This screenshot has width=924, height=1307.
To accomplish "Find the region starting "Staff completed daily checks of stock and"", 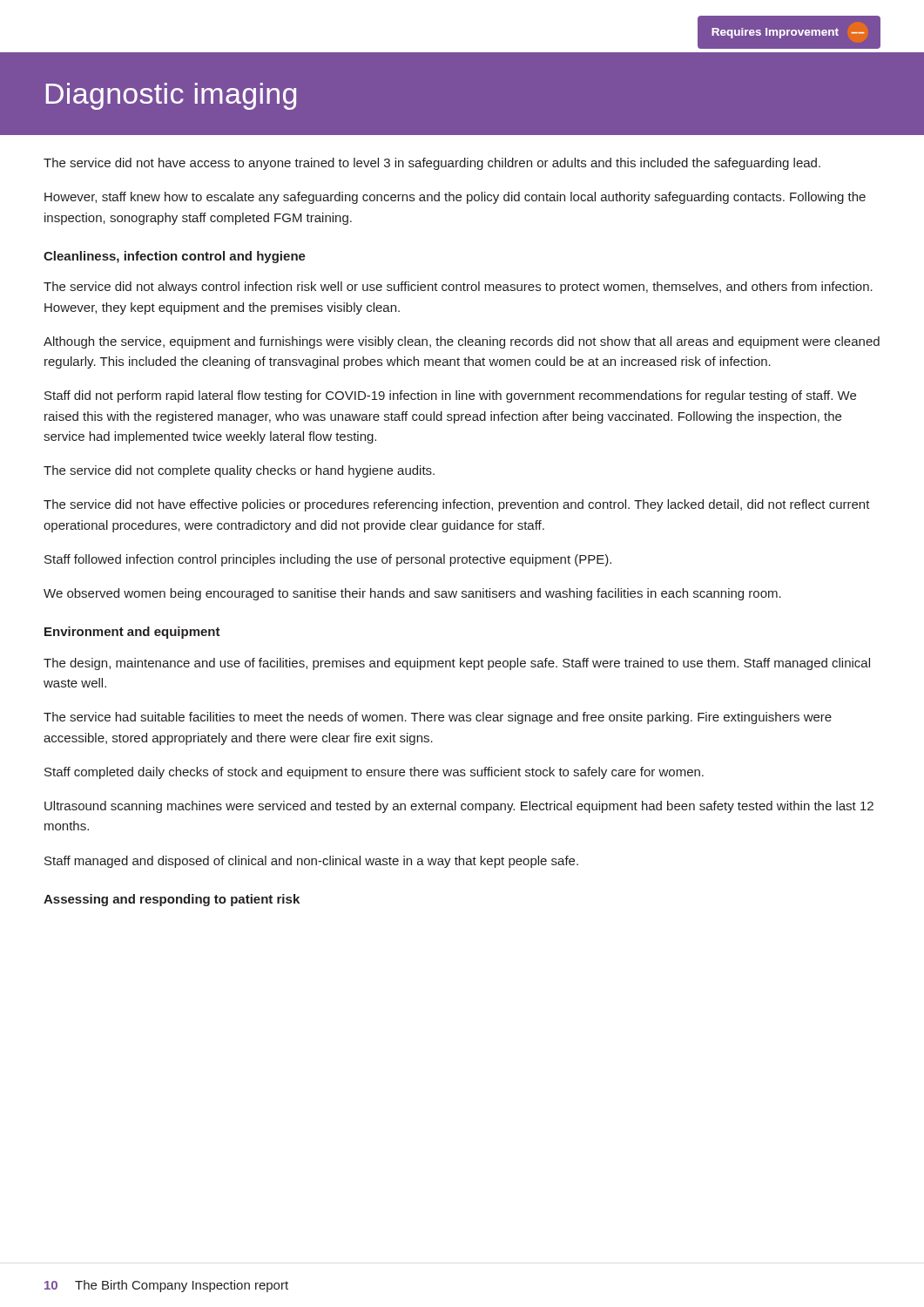I will (x=374, y=771).
